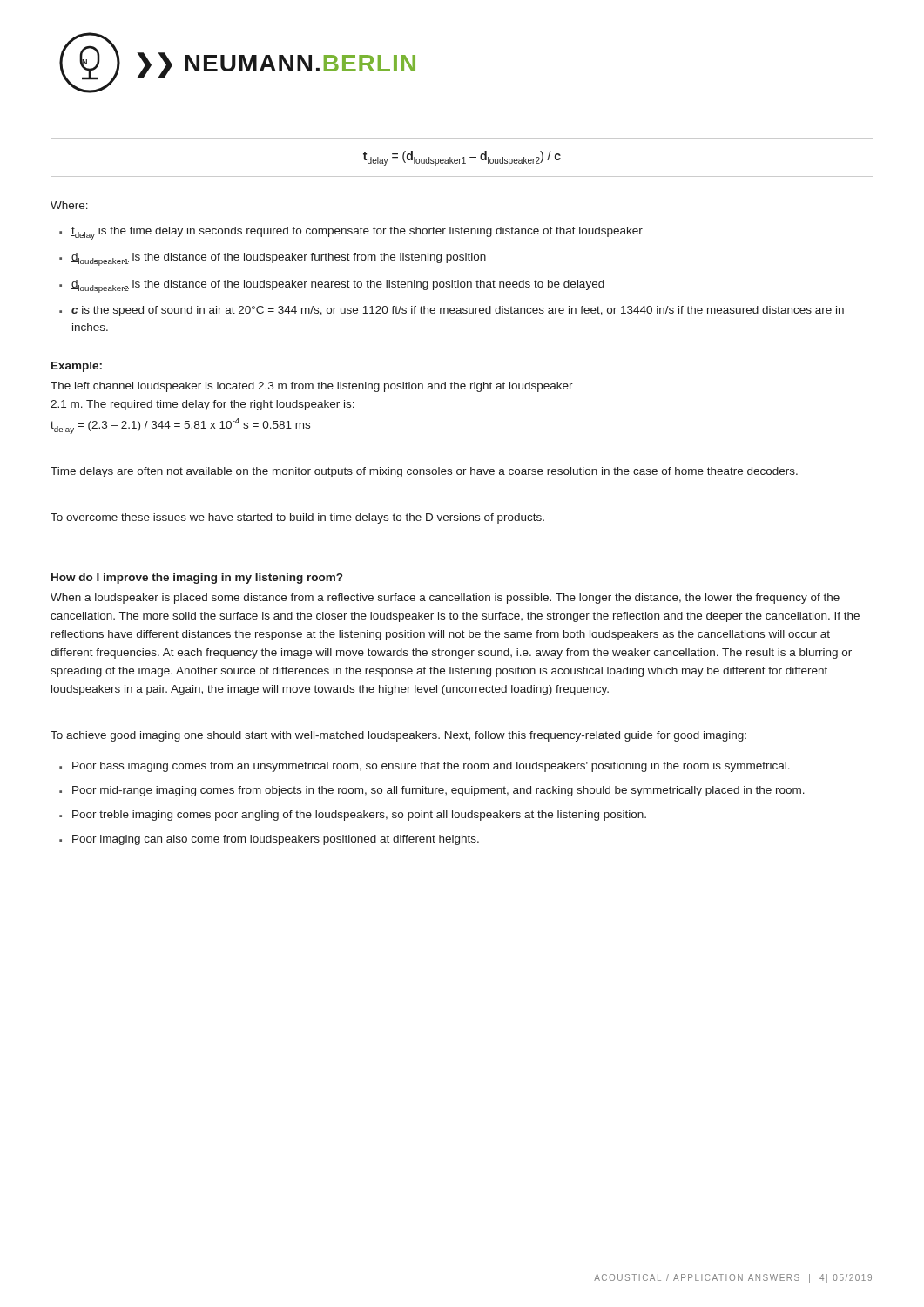This screenshot has width=924, height=1307.
Task: Find the formula
Action: pos(462,157)
